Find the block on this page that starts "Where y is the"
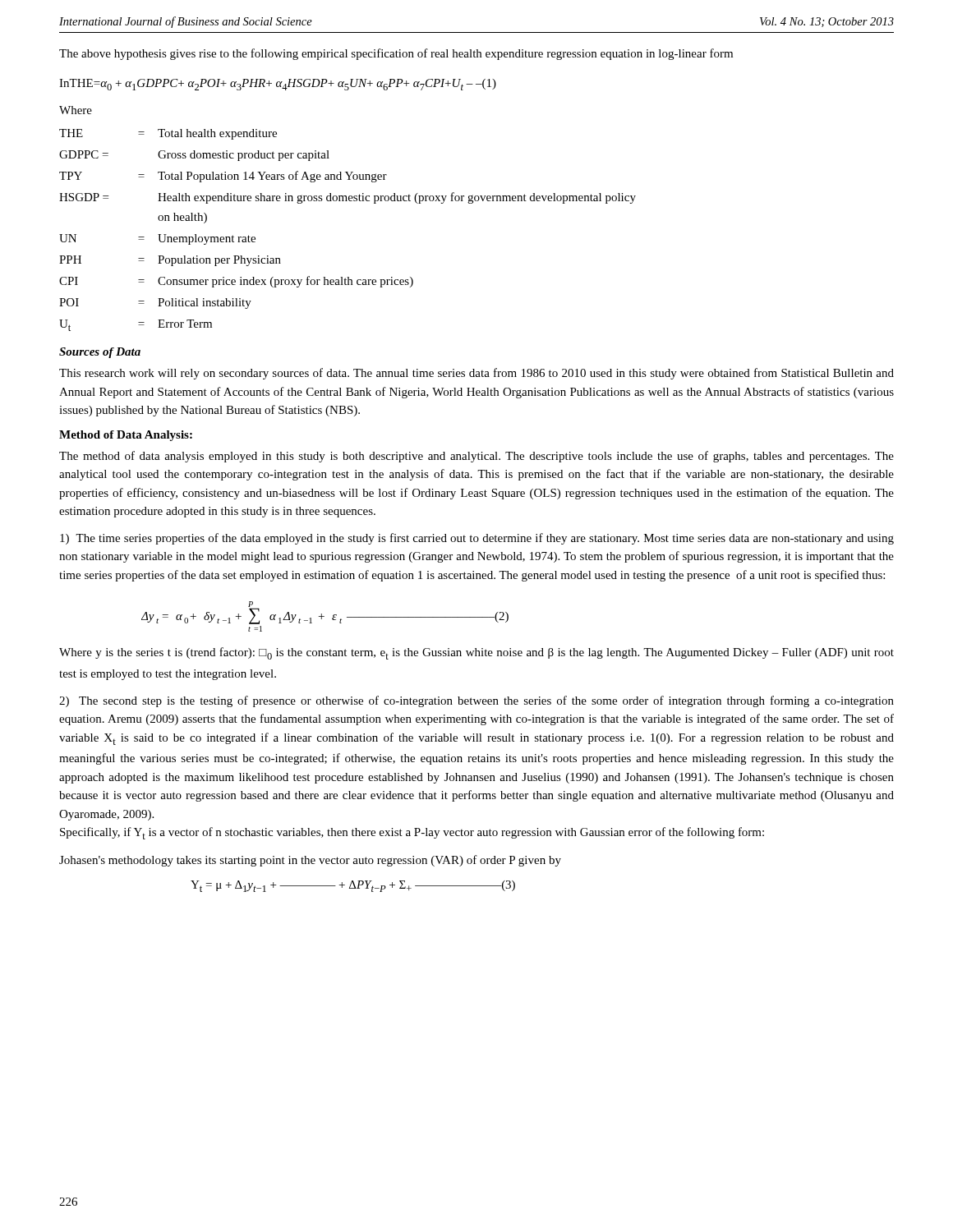The width and height of the screenshot is (953, 1232). coord(476,663)
